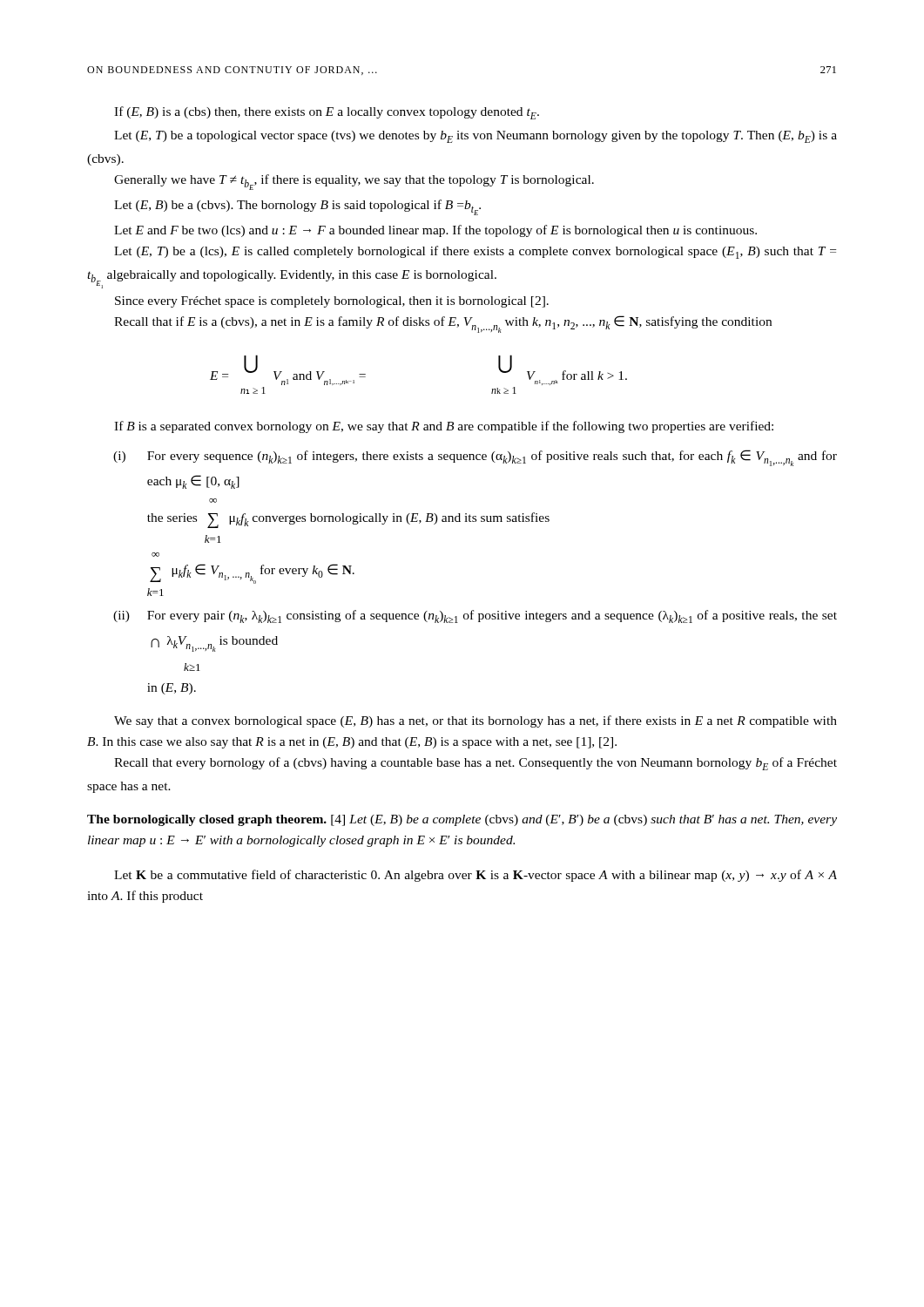This screenshot has width=924, height=1307.
Task: Click on the passage starting "Recall that if E is a (cbvs), a"
Action: [x=443, y=324]
